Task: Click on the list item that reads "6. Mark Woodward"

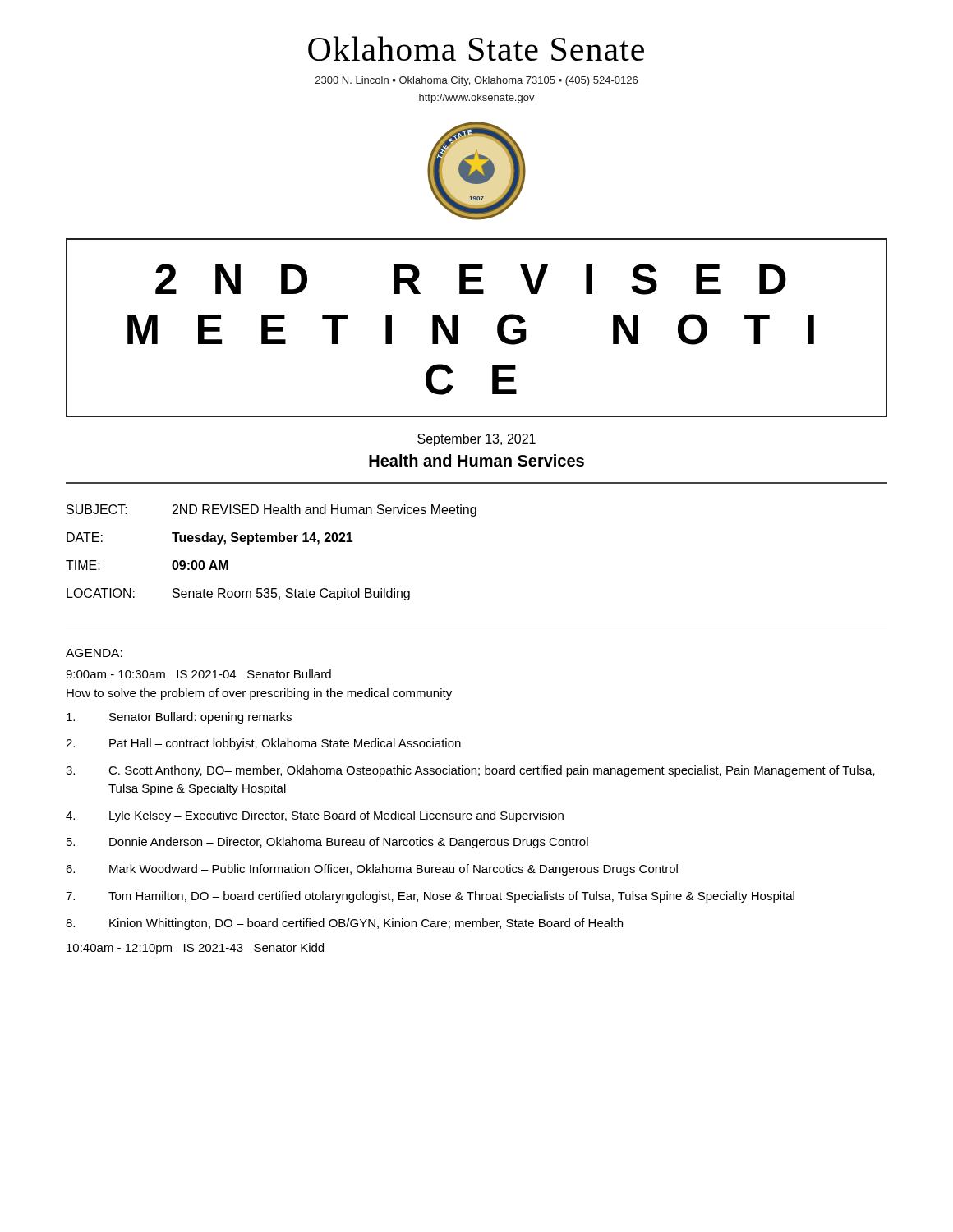Action: point(476,869)
